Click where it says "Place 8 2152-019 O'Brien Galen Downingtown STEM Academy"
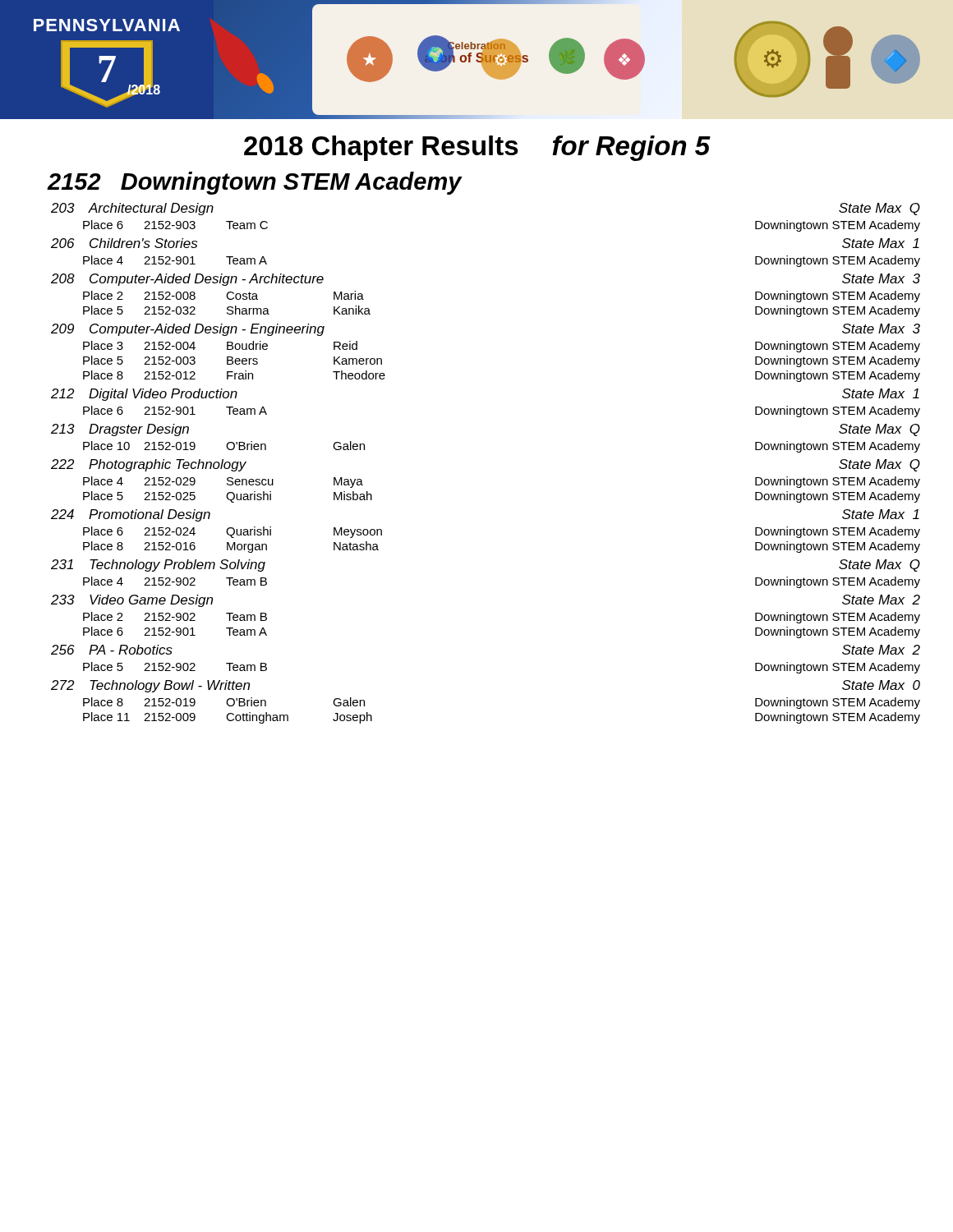953x1232 pixels. (99, 703)
